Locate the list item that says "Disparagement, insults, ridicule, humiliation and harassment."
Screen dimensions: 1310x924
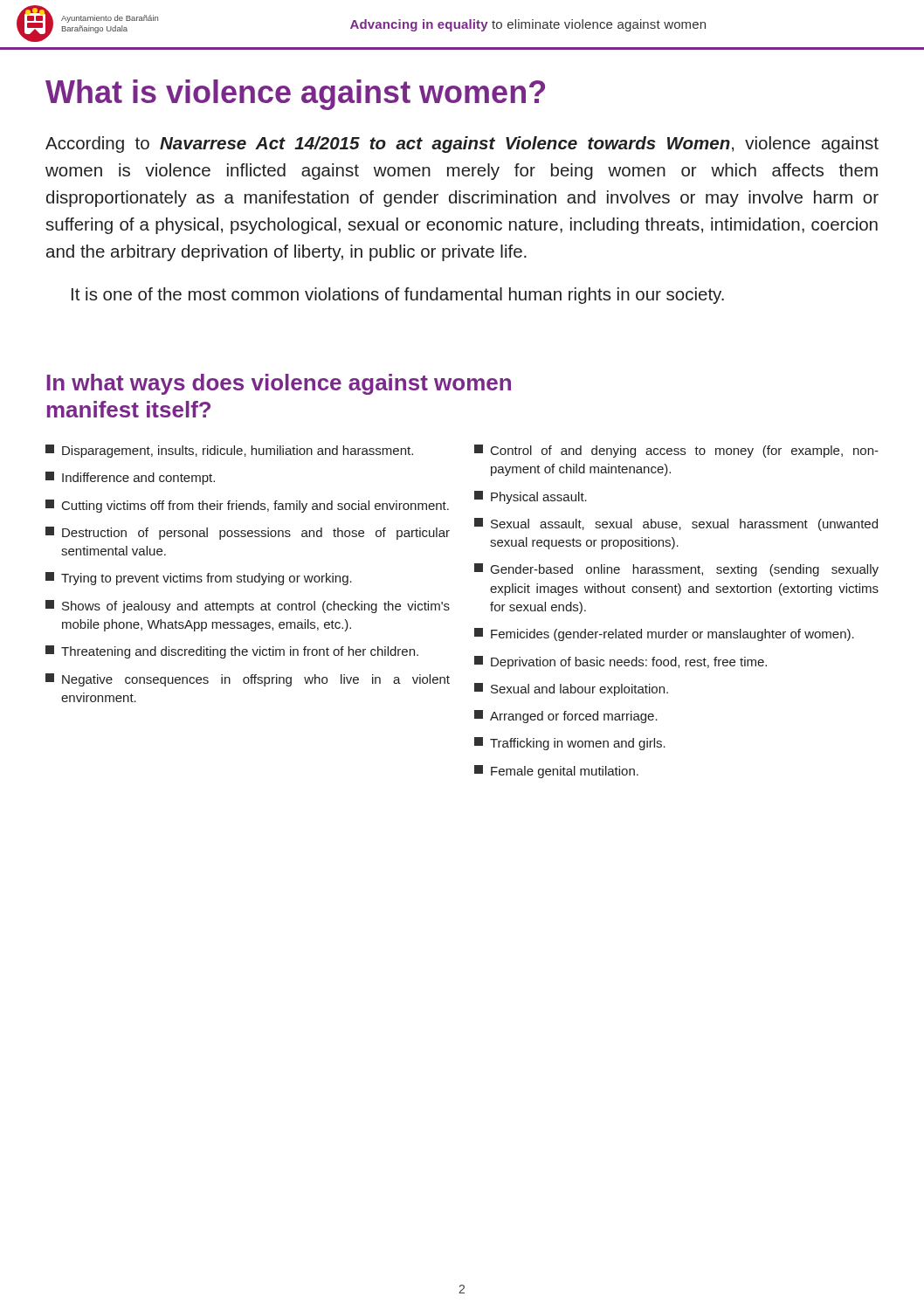point(248,450)
